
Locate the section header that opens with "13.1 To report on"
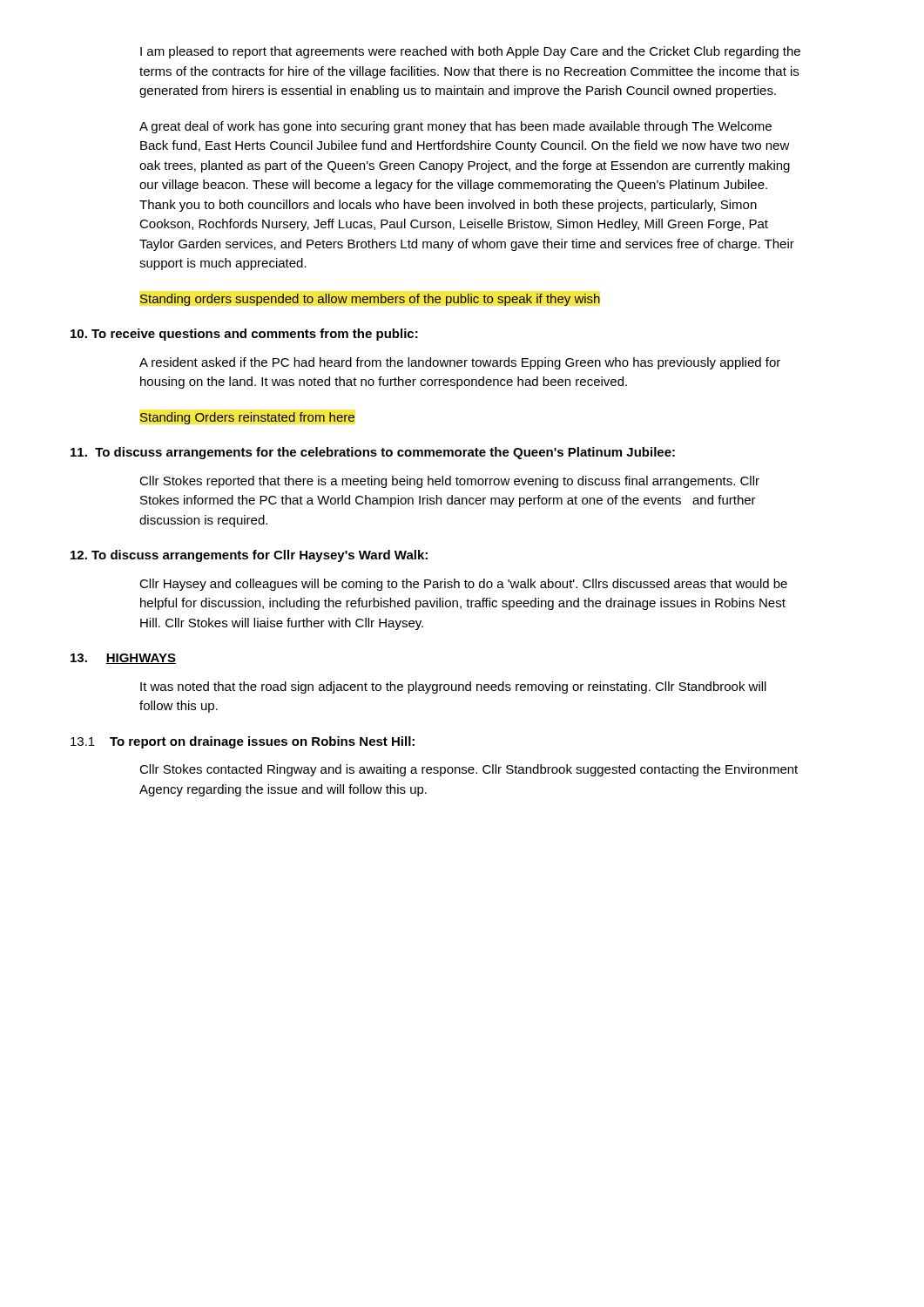pyautogui.click(x=243, y=742)
